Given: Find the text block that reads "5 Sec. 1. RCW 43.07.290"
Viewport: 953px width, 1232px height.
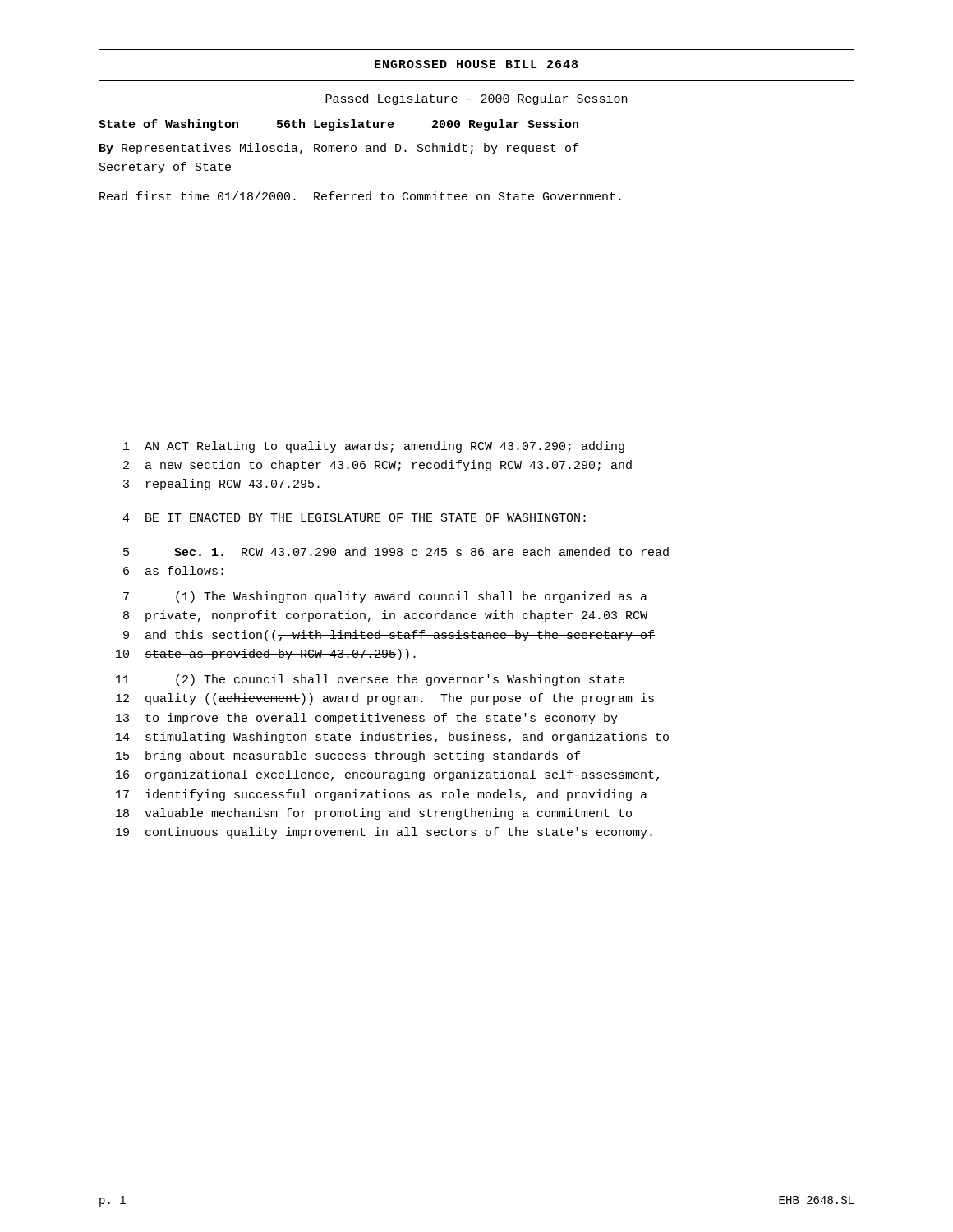Looking at the screenshot, I should point(476,562).
